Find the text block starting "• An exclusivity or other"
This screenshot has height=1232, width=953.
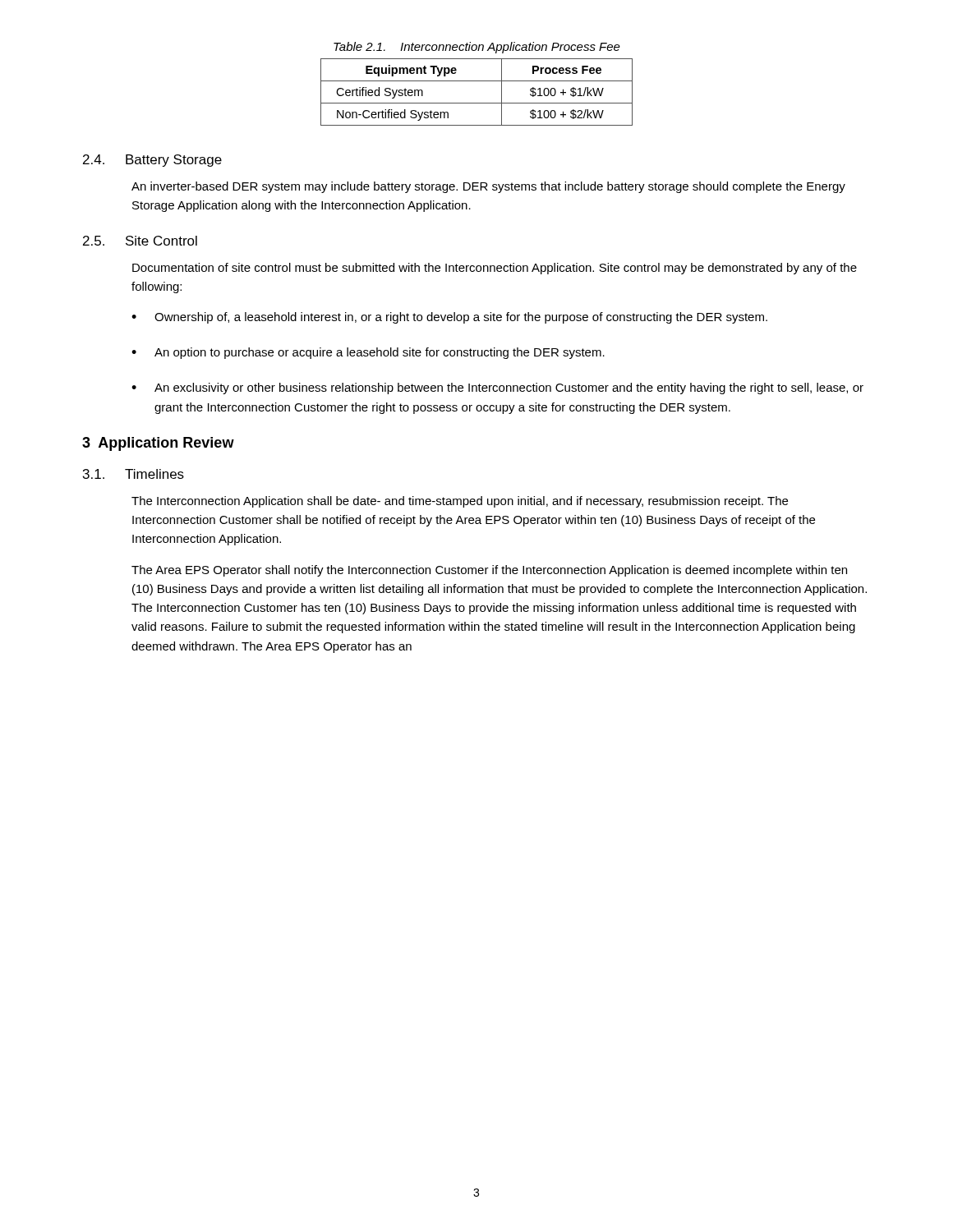pyautogui.click(x=501, y=397)
